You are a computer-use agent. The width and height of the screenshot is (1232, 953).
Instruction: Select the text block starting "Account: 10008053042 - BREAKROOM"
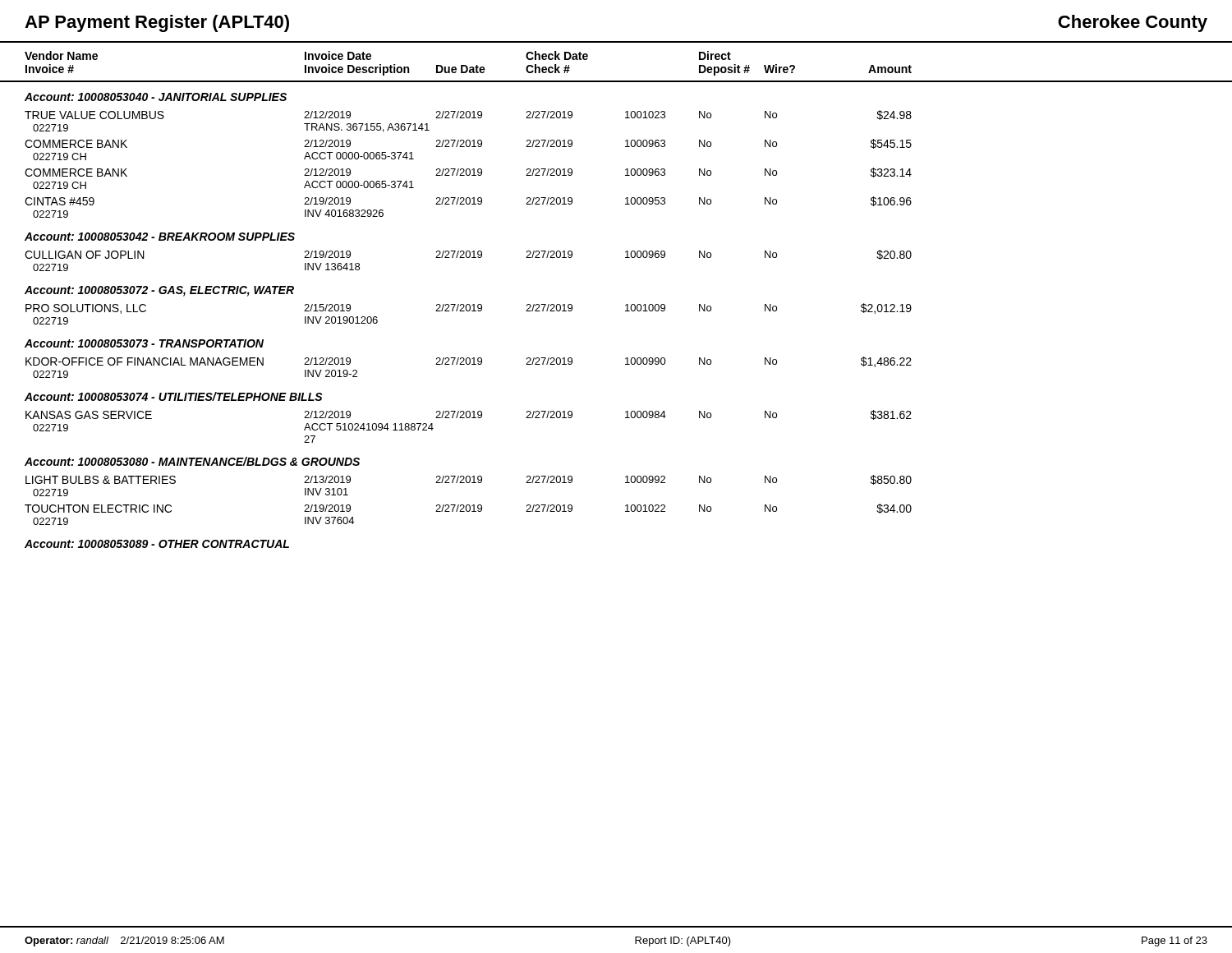160,237
